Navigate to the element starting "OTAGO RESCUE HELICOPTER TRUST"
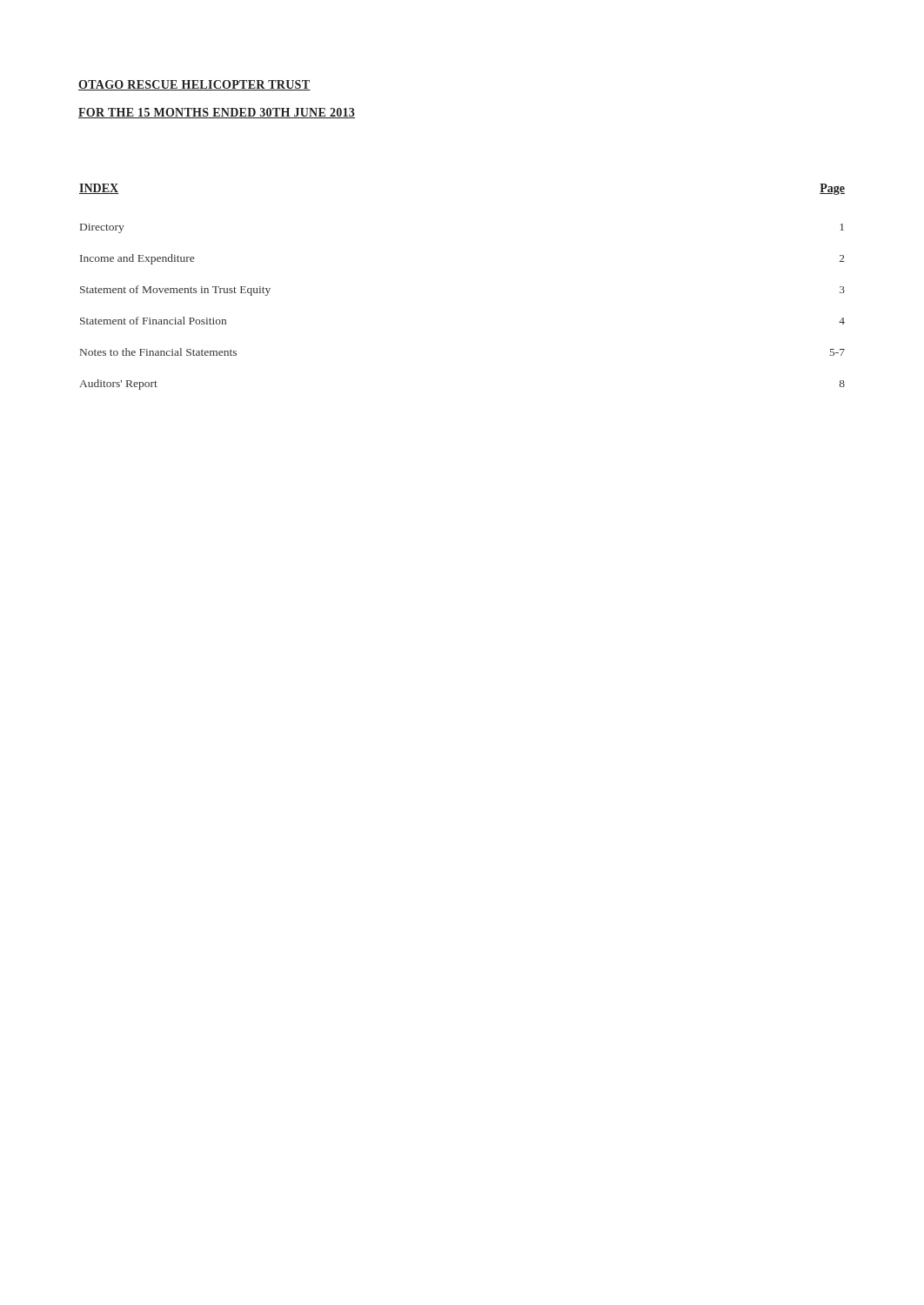This screenshot has height=1305, width=924. coord(194,85)
